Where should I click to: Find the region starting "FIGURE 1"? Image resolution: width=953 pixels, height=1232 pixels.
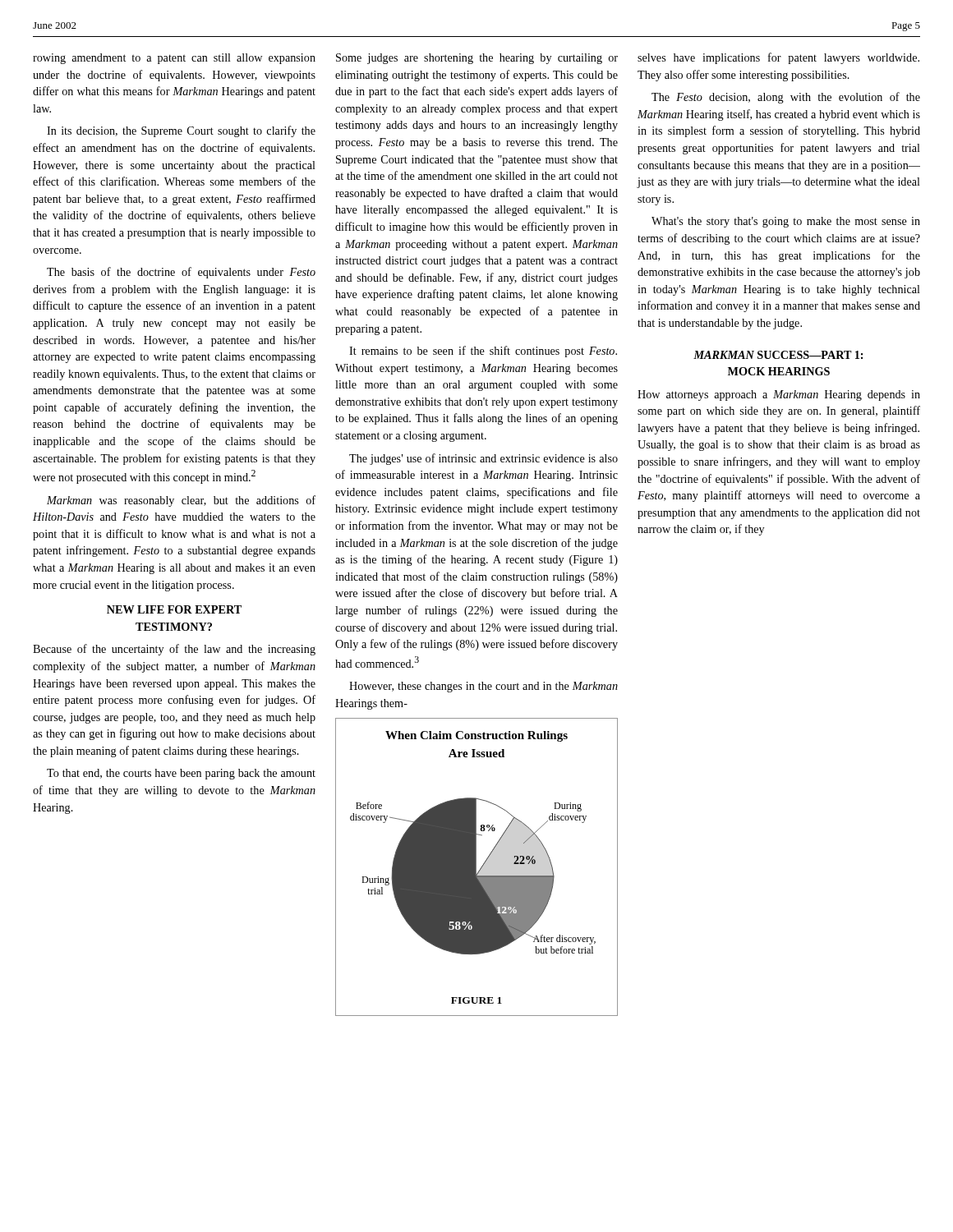click(476, 1000)
